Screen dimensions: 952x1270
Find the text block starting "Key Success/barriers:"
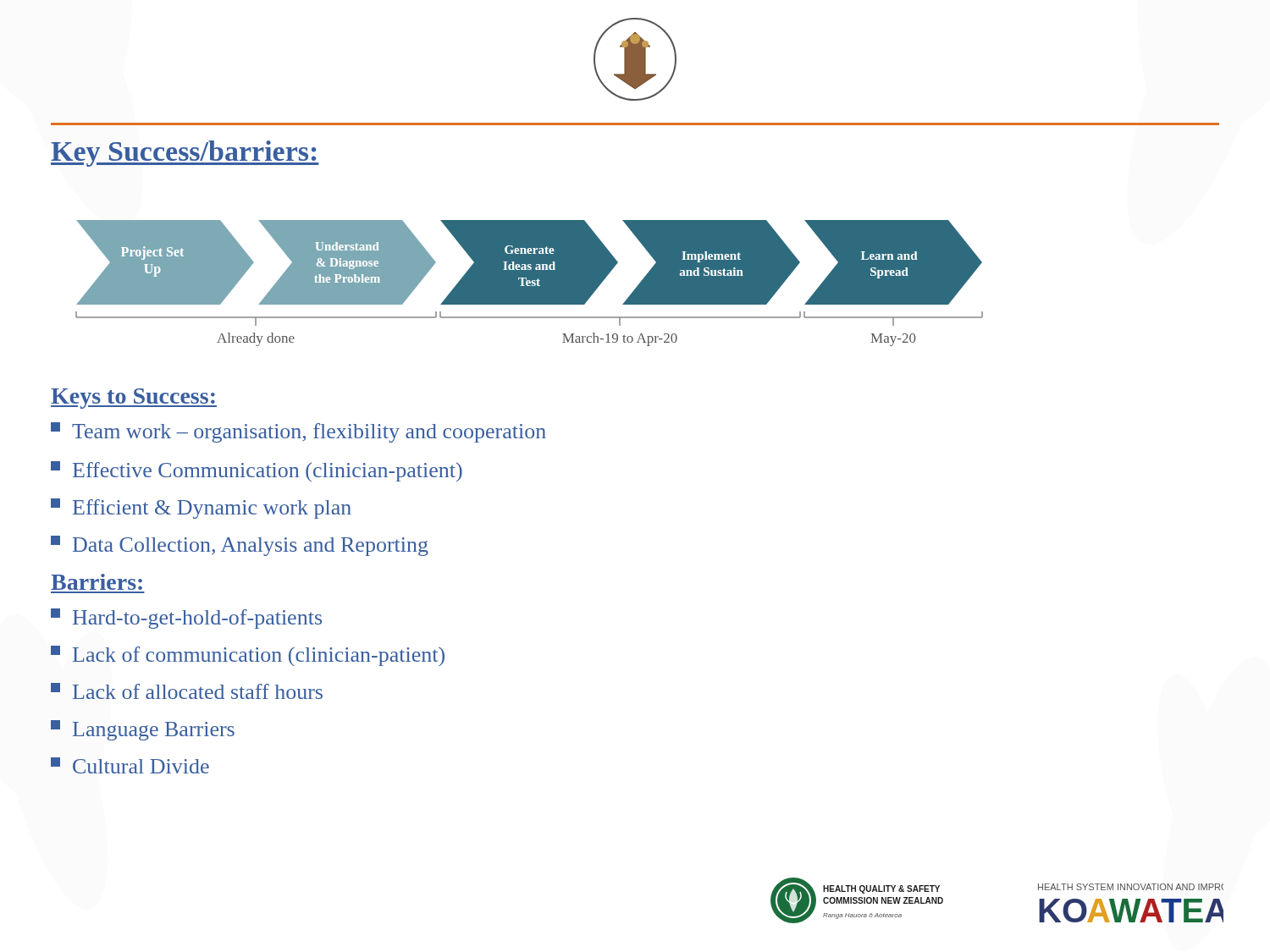tap(185, 151)
